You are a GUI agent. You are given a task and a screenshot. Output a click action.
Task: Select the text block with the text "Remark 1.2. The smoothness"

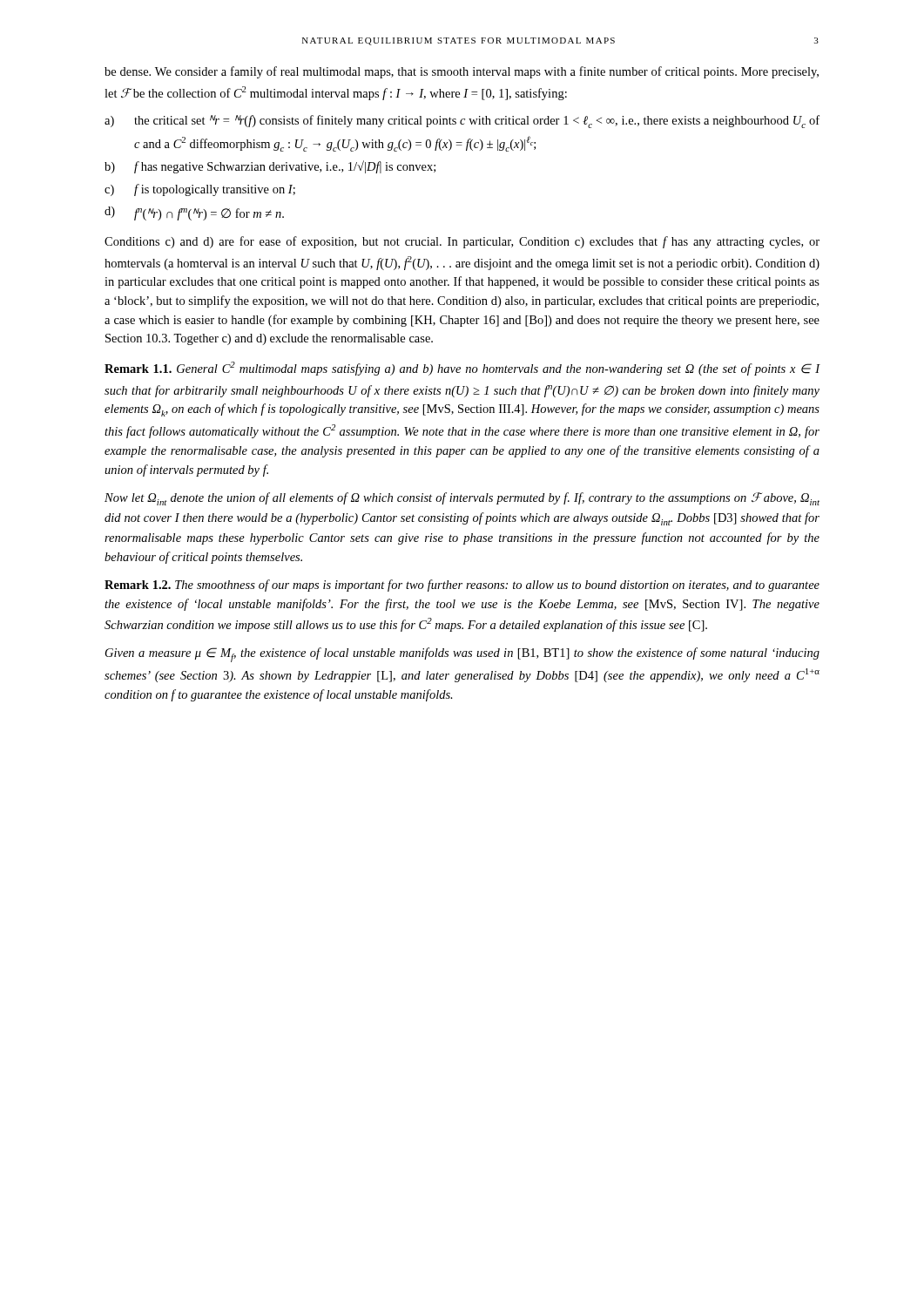click(462, 606)
